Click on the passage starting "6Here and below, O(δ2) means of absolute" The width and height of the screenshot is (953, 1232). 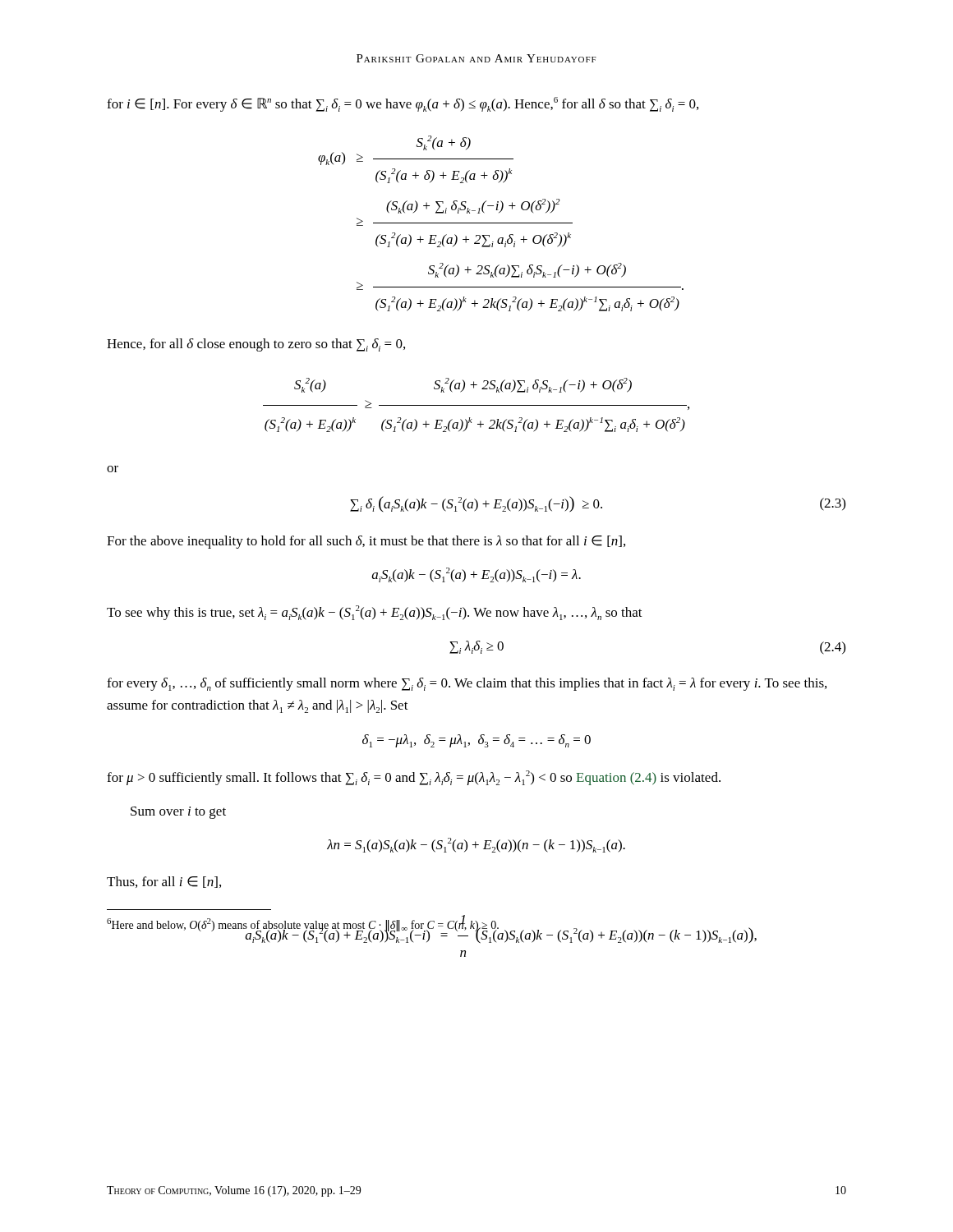click(x=303, y=925)
